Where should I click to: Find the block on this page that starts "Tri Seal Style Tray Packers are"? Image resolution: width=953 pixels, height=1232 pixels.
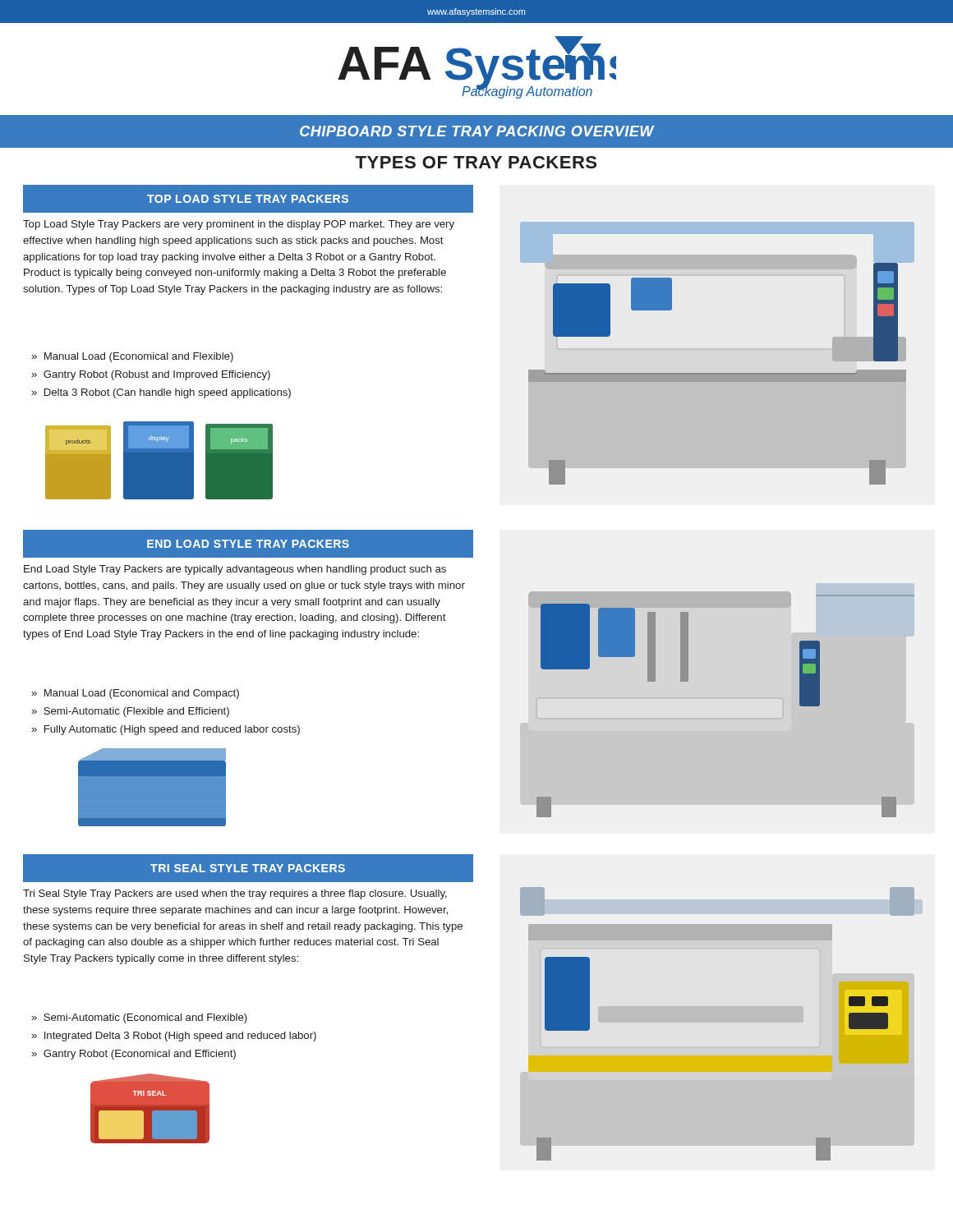pos(243,926)
